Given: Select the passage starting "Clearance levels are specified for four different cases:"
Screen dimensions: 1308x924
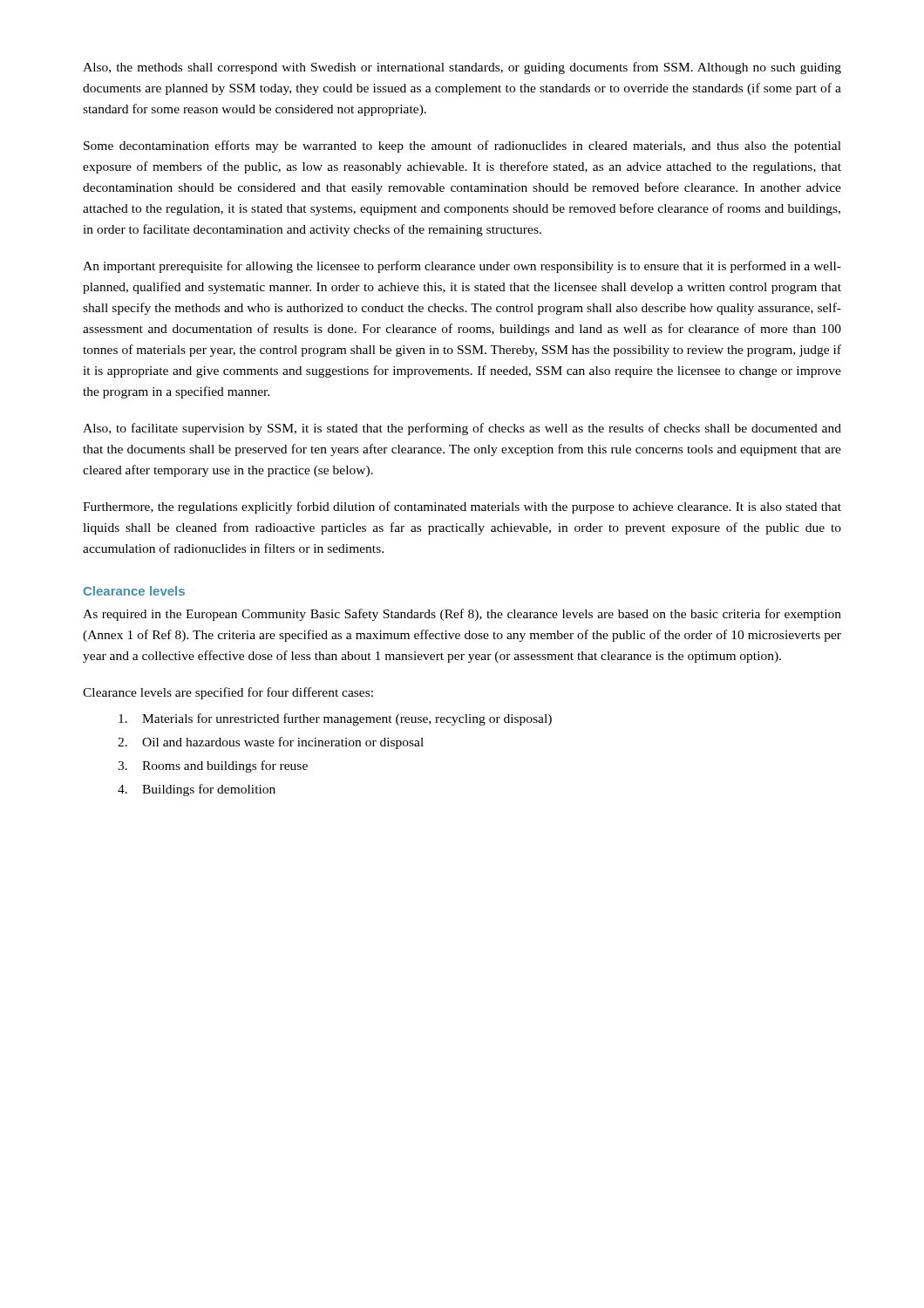Looking at the screenshot, I should [x=228, y=692].
